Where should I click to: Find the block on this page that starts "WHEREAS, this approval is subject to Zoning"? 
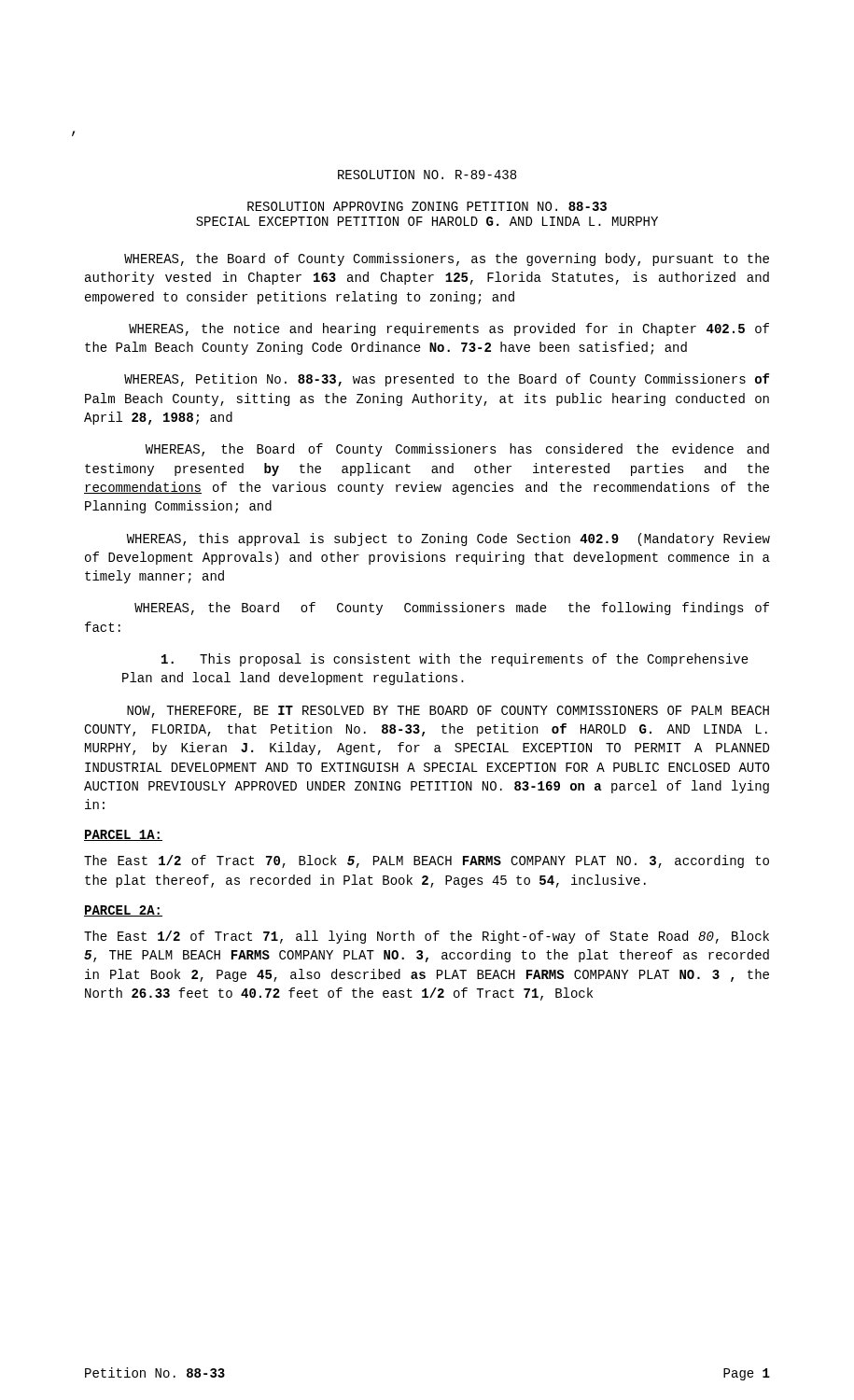click(427, 558)
